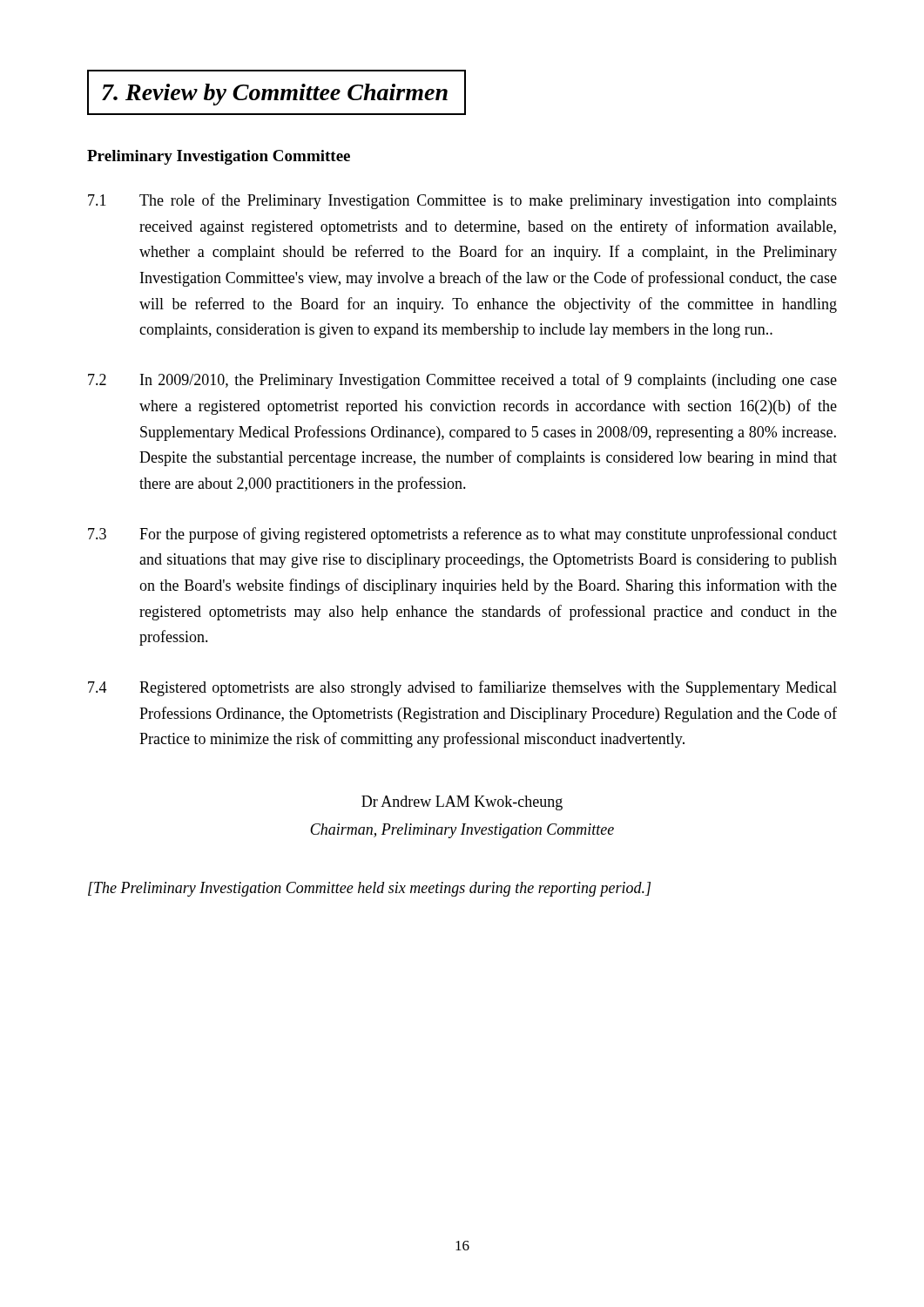Select the text block with the text "3For the purpose of giving"
Viewport: 924px width, 1307px height.
pyautogui.click(x=462, y=586)
